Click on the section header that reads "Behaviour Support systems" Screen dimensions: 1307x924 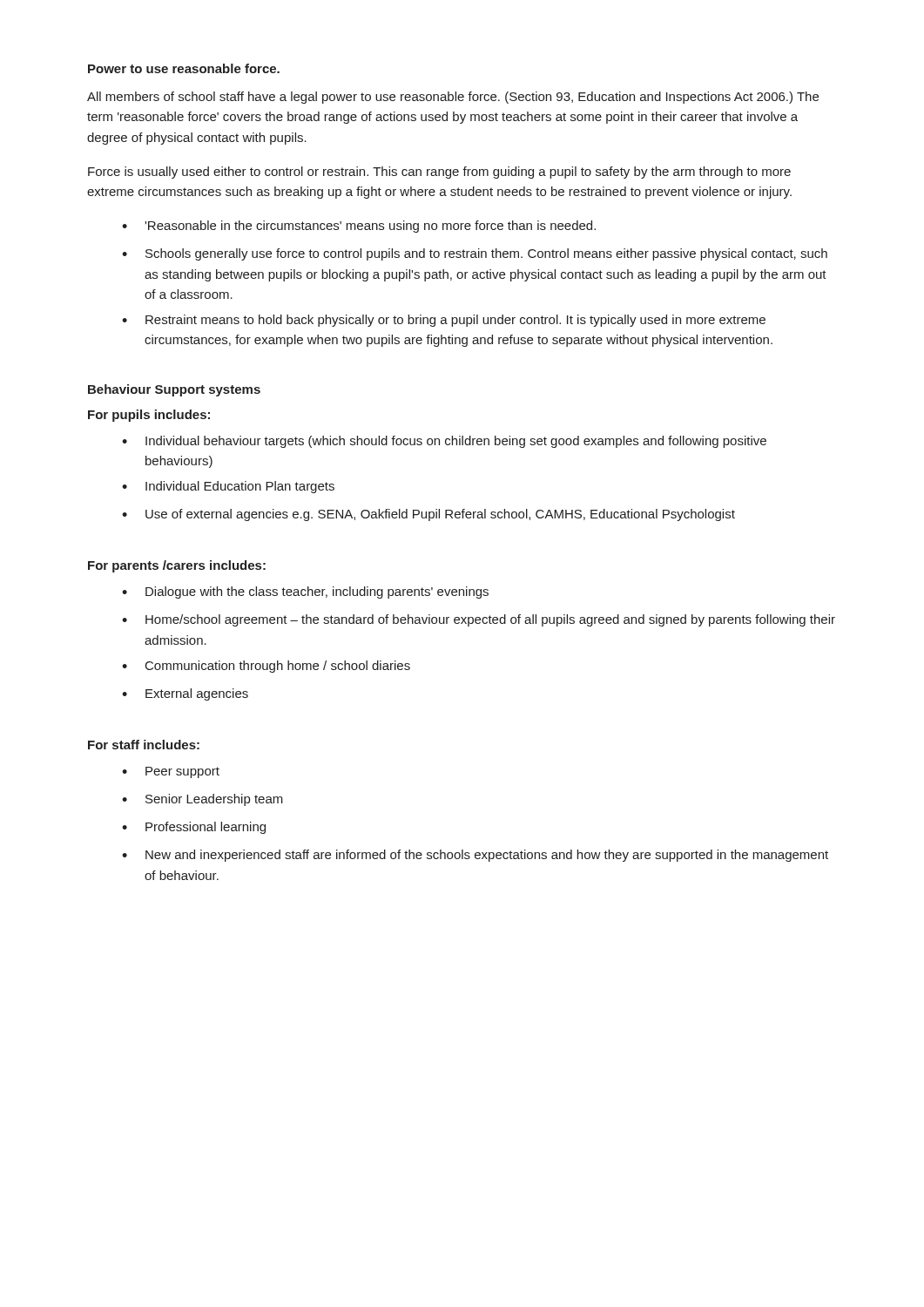pyautogui.click(x=174, y=389)
